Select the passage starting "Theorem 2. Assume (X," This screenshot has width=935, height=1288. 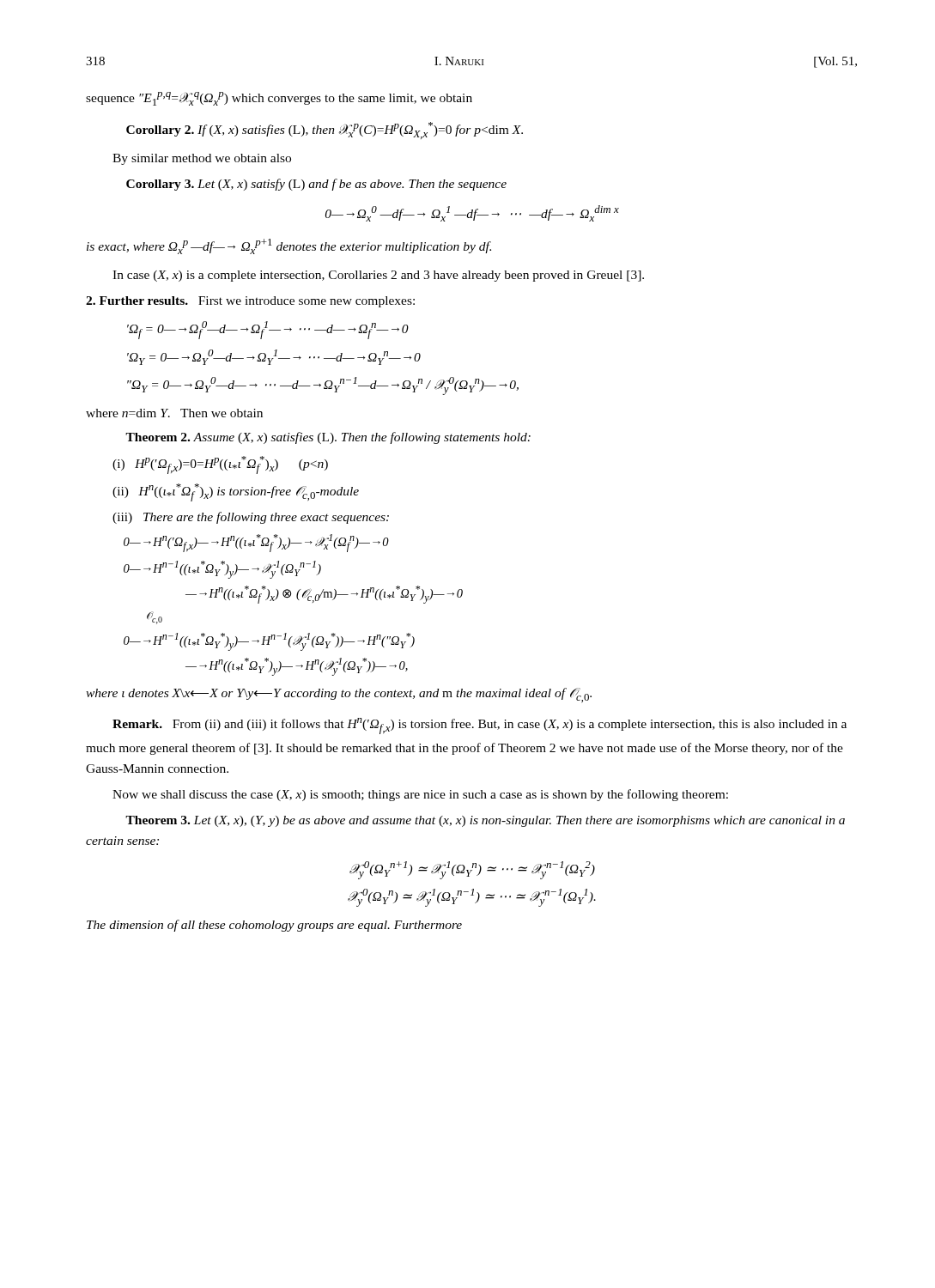[329, 437]
